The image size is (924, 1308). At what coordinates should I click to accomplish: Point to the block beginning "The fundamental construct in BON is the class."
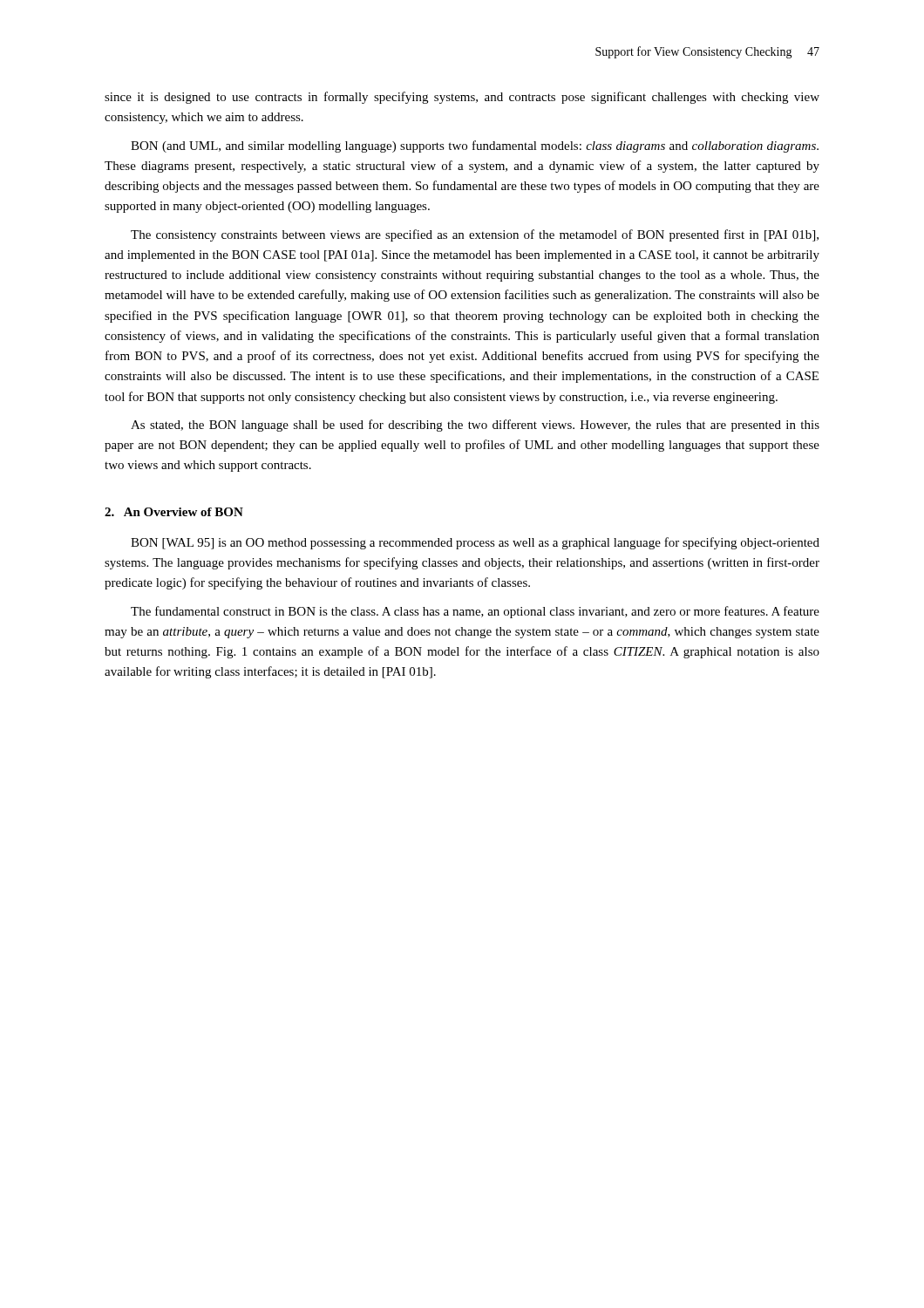coord(462,641)
